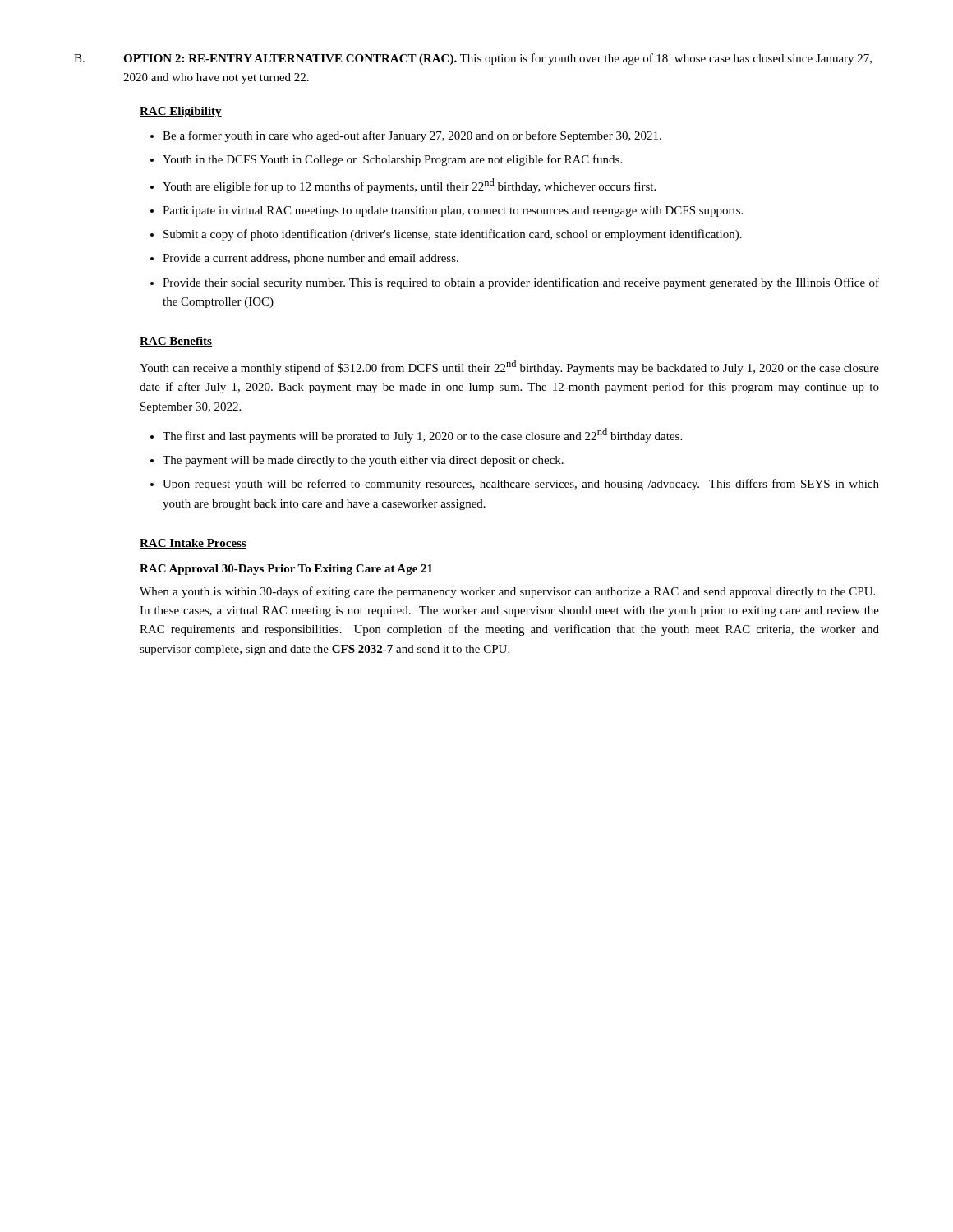The image size is (953, 1232).
Task: Select the text starting "Provide their social security number. This is"
Action: click(521, 292)
